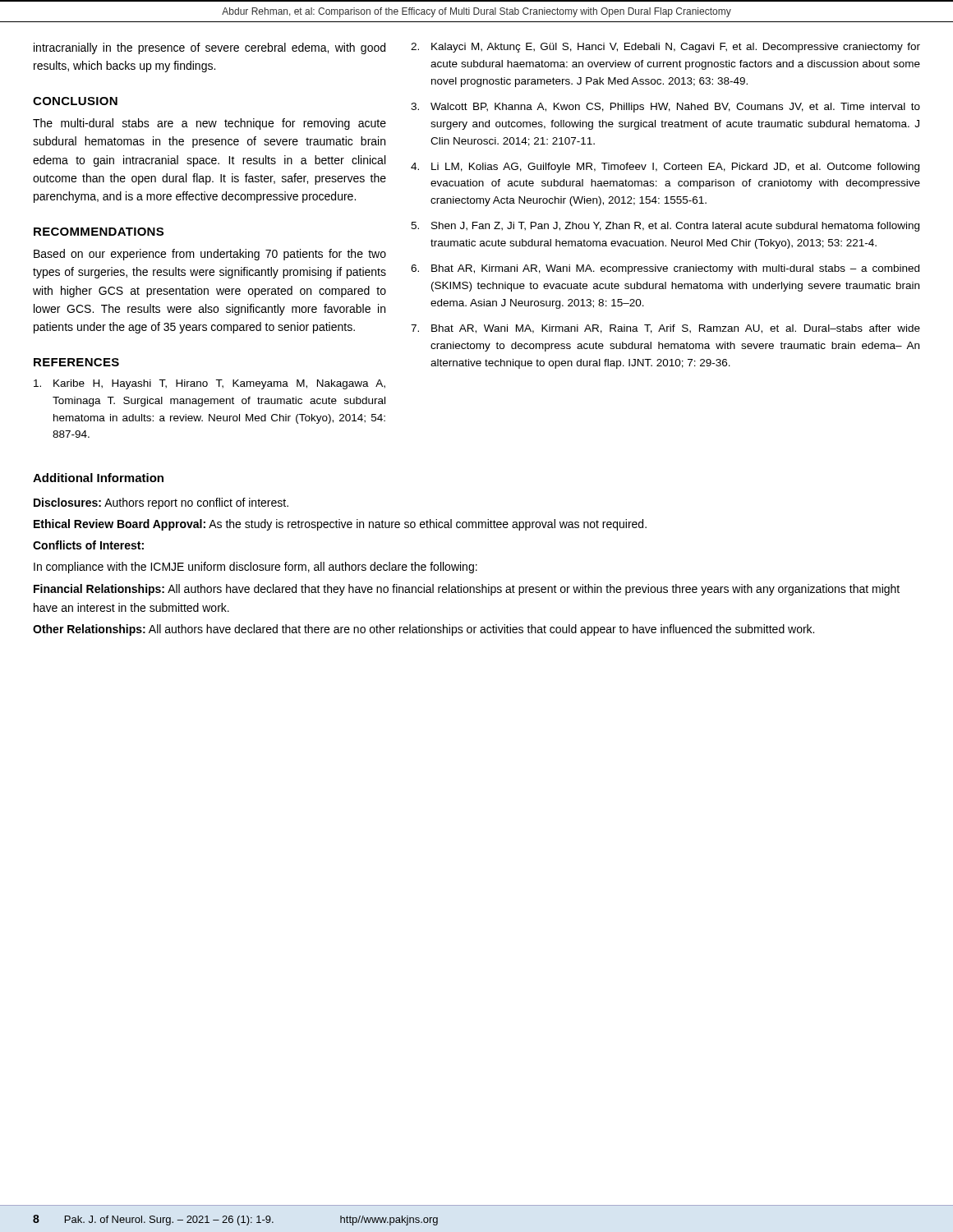Select the passage starting "6. Bhat AR, Kirmani AR, Wani MA. ecompressive"
This screenshot has height=1232, width=953.
pyautogui.click(x=665, y=286)
